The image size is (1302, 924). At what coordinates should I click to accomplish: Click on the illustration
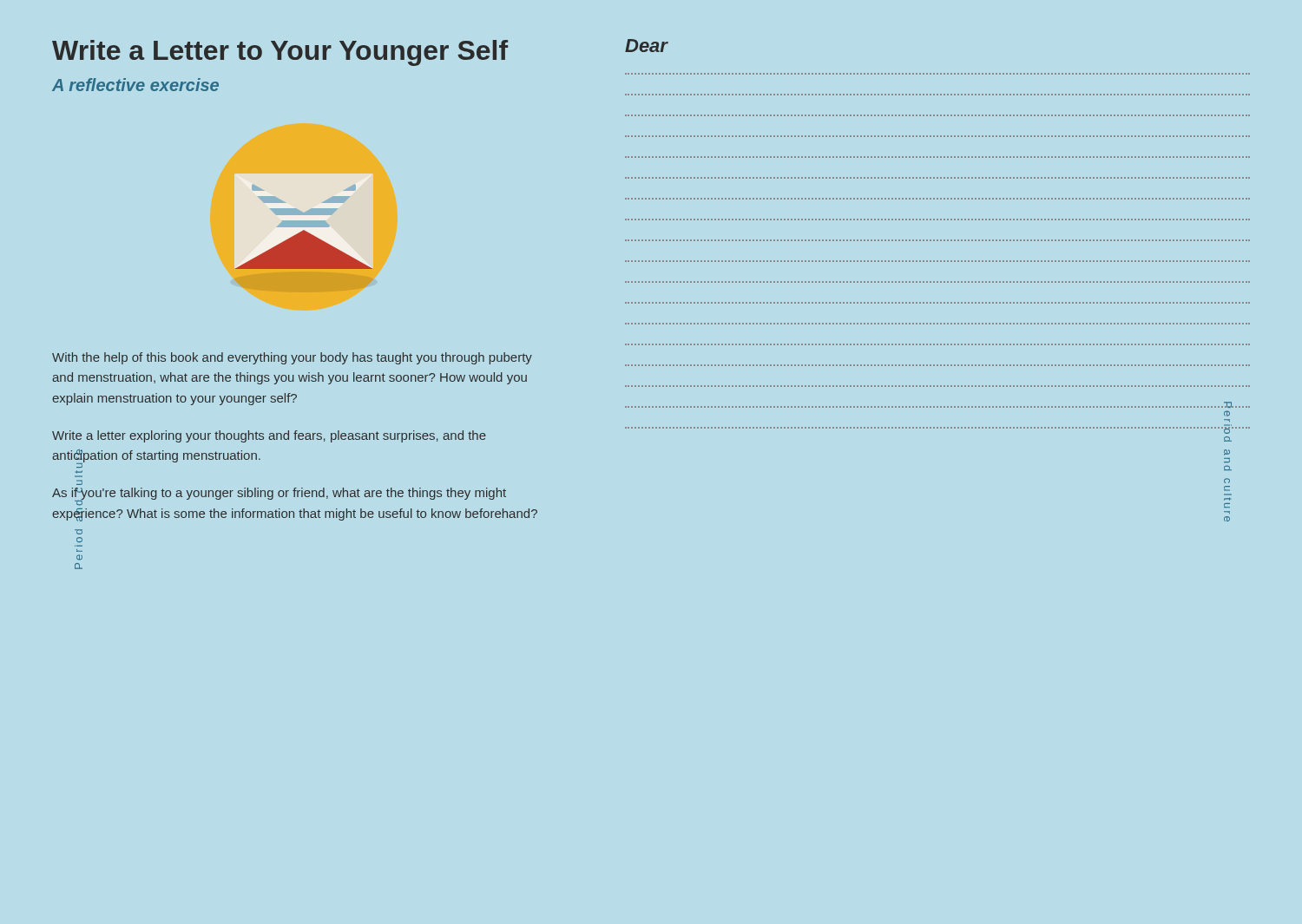pyautogui.click(x=304, y=217)
